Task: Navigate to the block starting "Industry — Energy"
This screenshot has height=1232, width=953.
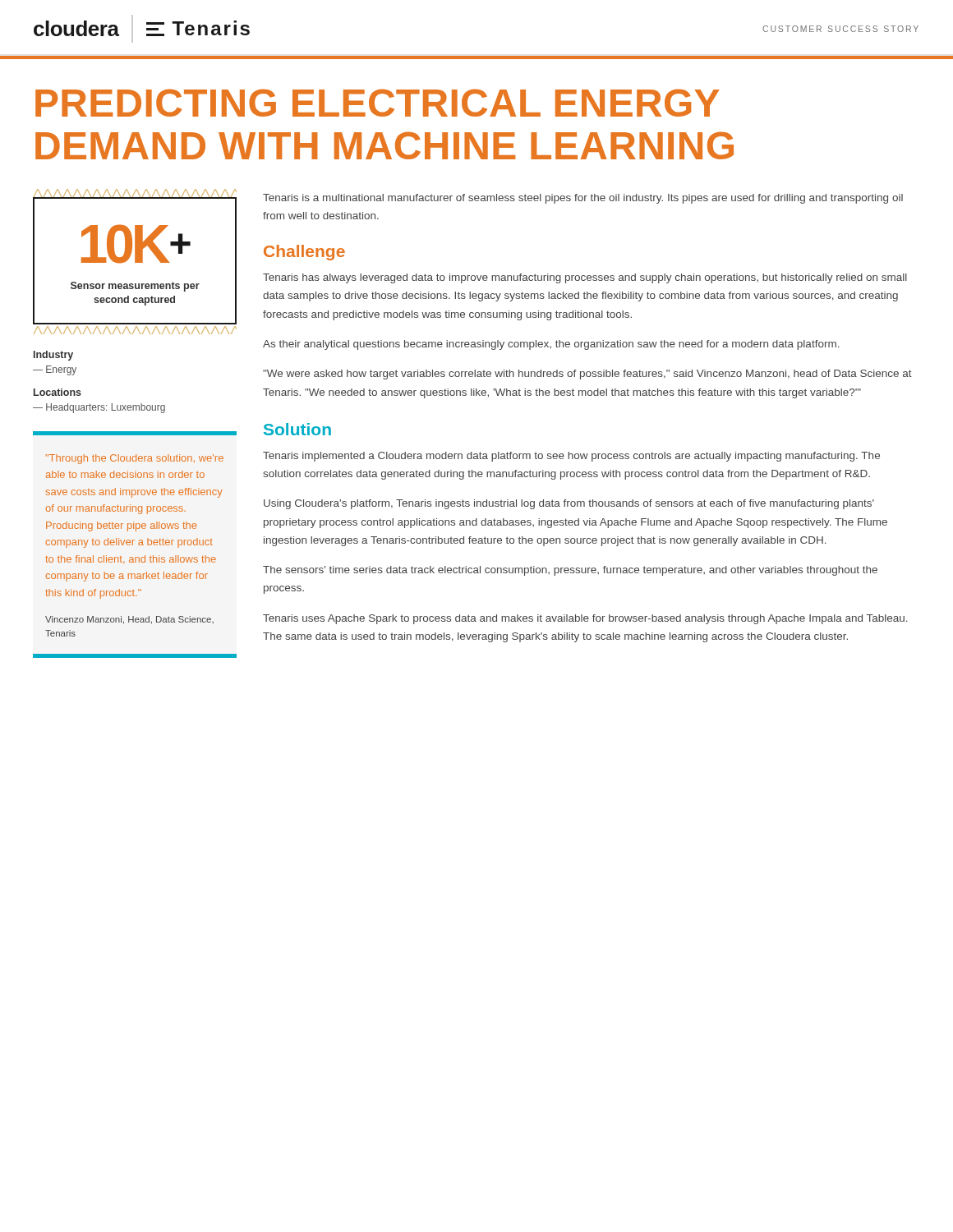Action: click(x=53, y=356)
